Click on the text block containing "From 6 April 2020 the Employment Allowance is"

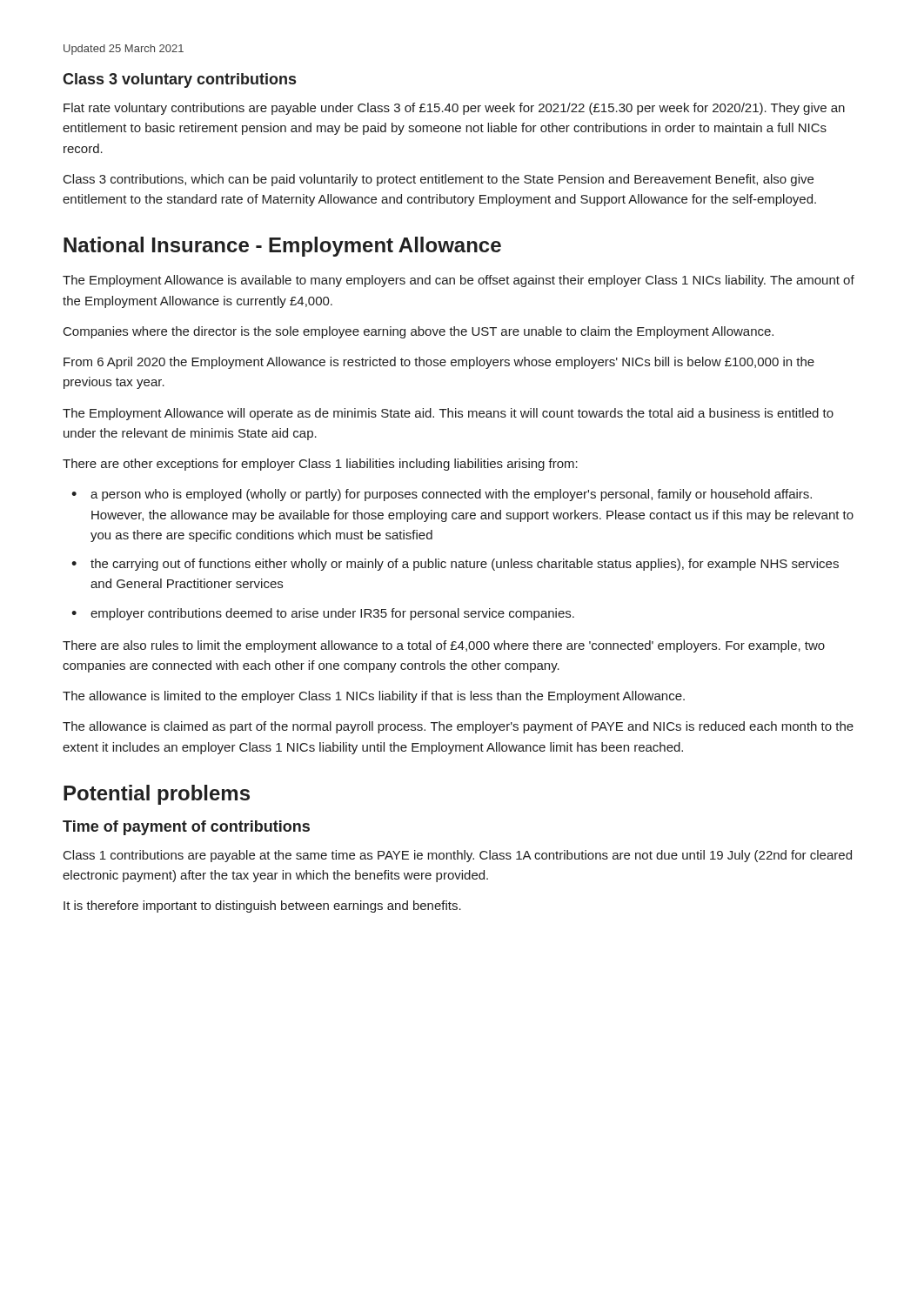[x=439, y=372]
